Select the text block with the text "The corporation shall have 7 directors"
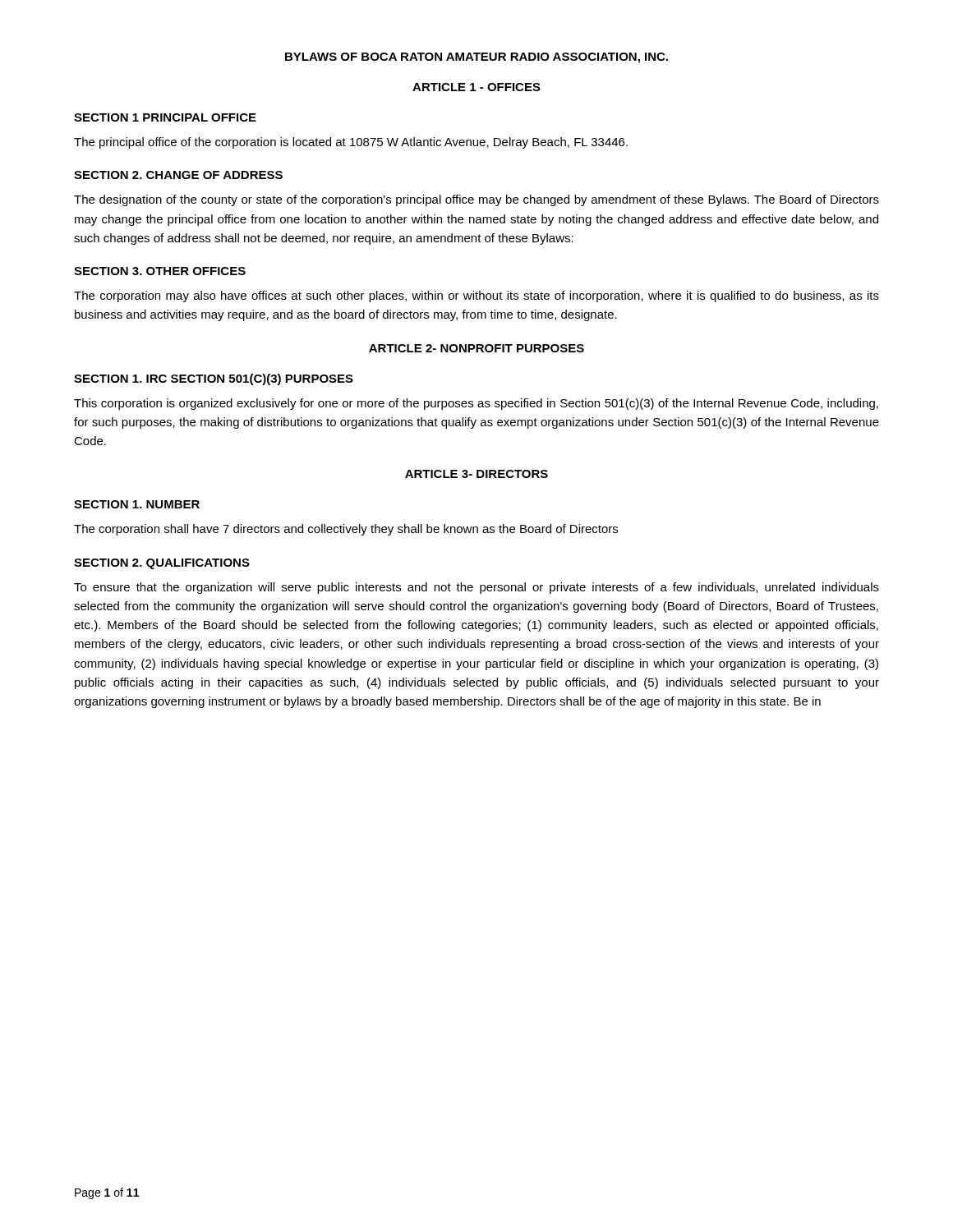 tap(346, 529)
